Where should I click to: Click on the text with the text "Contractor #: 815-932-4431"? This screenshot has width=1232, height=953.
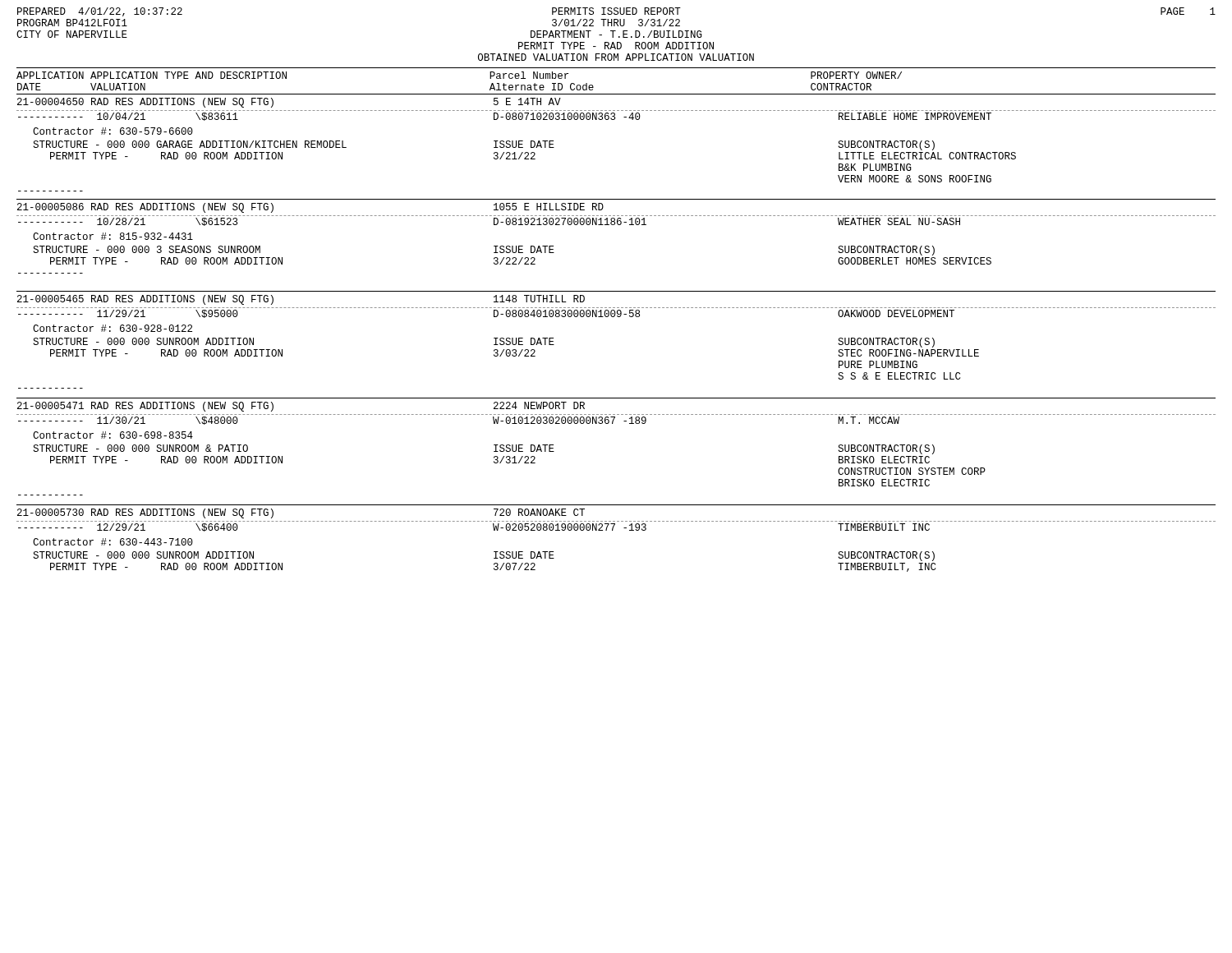pos(113,237)
